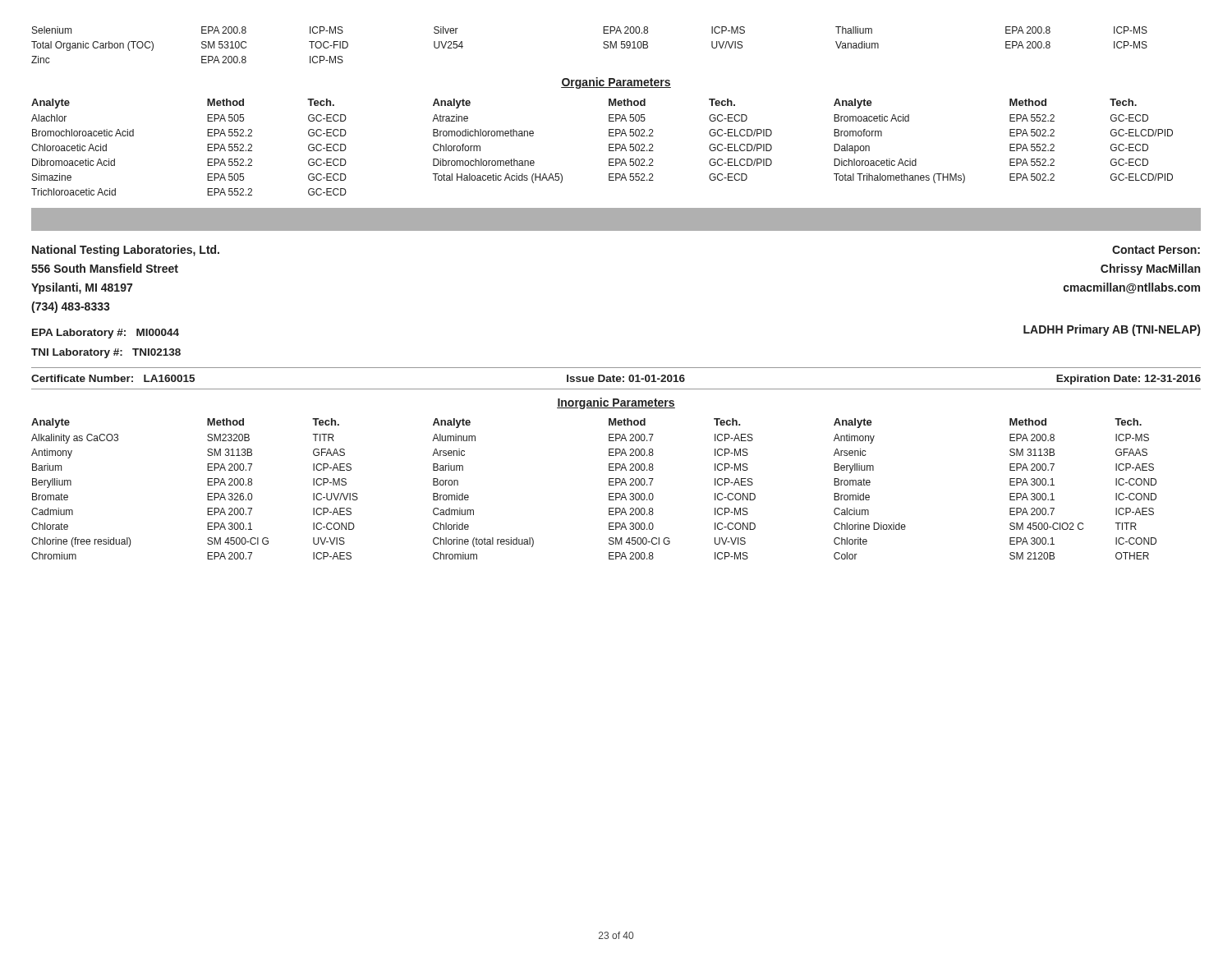Screen dimensions: 953x1232
Task: Locate the table with the text "SM 5910B"
Action: (x=616, y=45)
